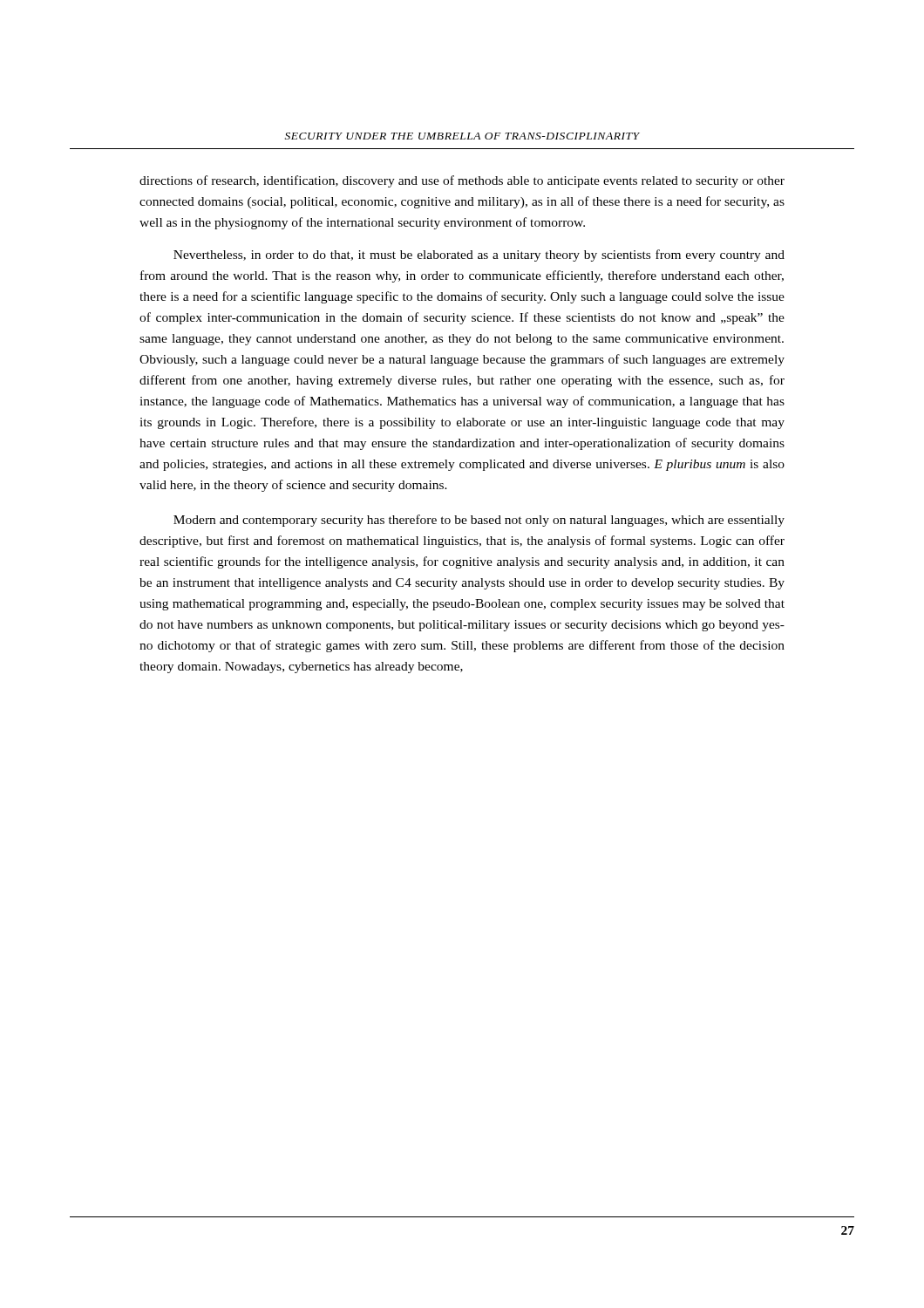
Task: Click on the block starting "directions of research, identification, discovery and"
Action: (x=462, y=423)
